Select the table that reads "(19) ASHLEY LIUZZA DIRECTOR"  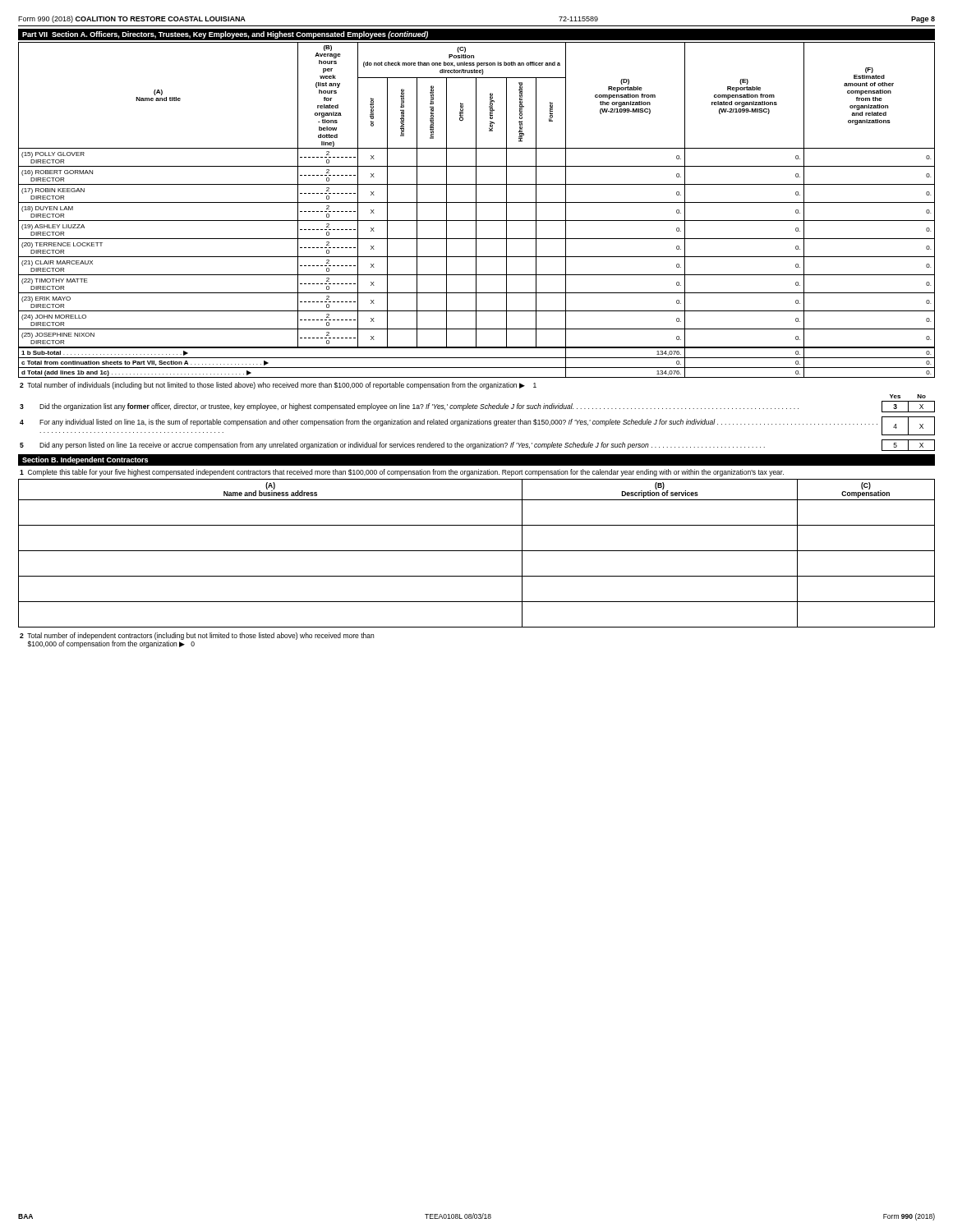476,210
